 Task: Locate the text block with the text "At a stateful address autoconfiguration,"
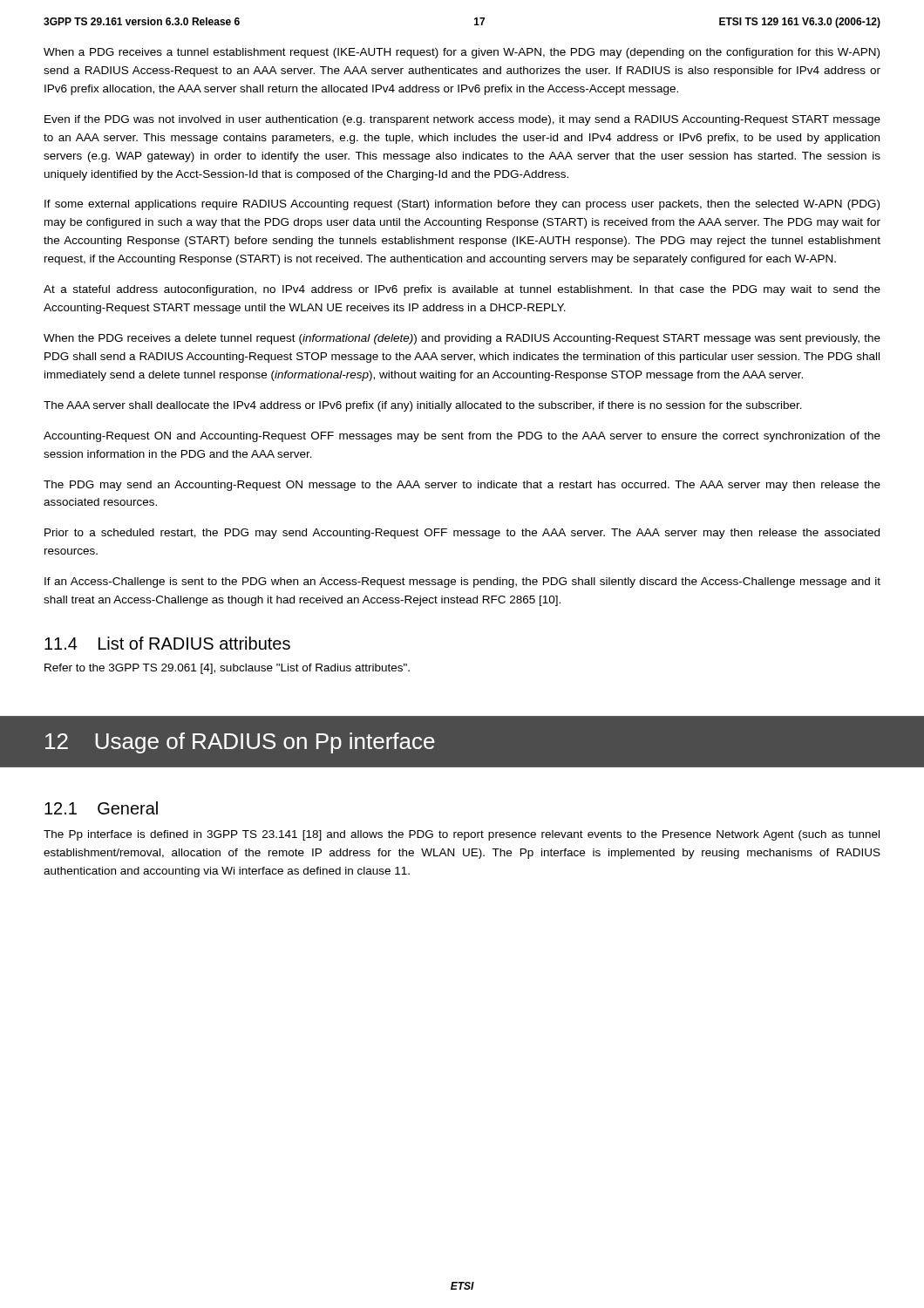(462, 298)
